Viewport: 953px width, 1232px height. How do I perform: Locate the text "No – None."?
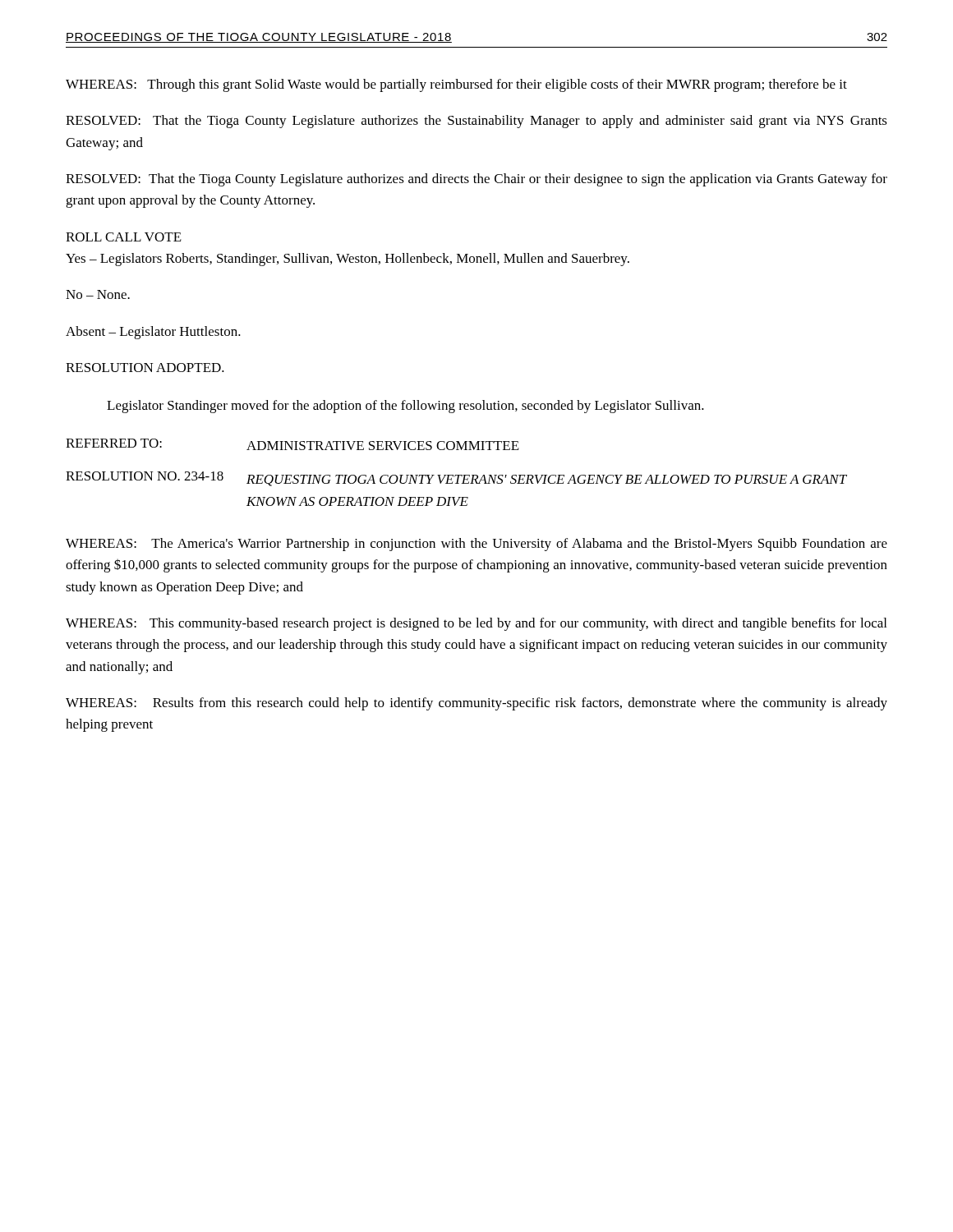point(98,295)
